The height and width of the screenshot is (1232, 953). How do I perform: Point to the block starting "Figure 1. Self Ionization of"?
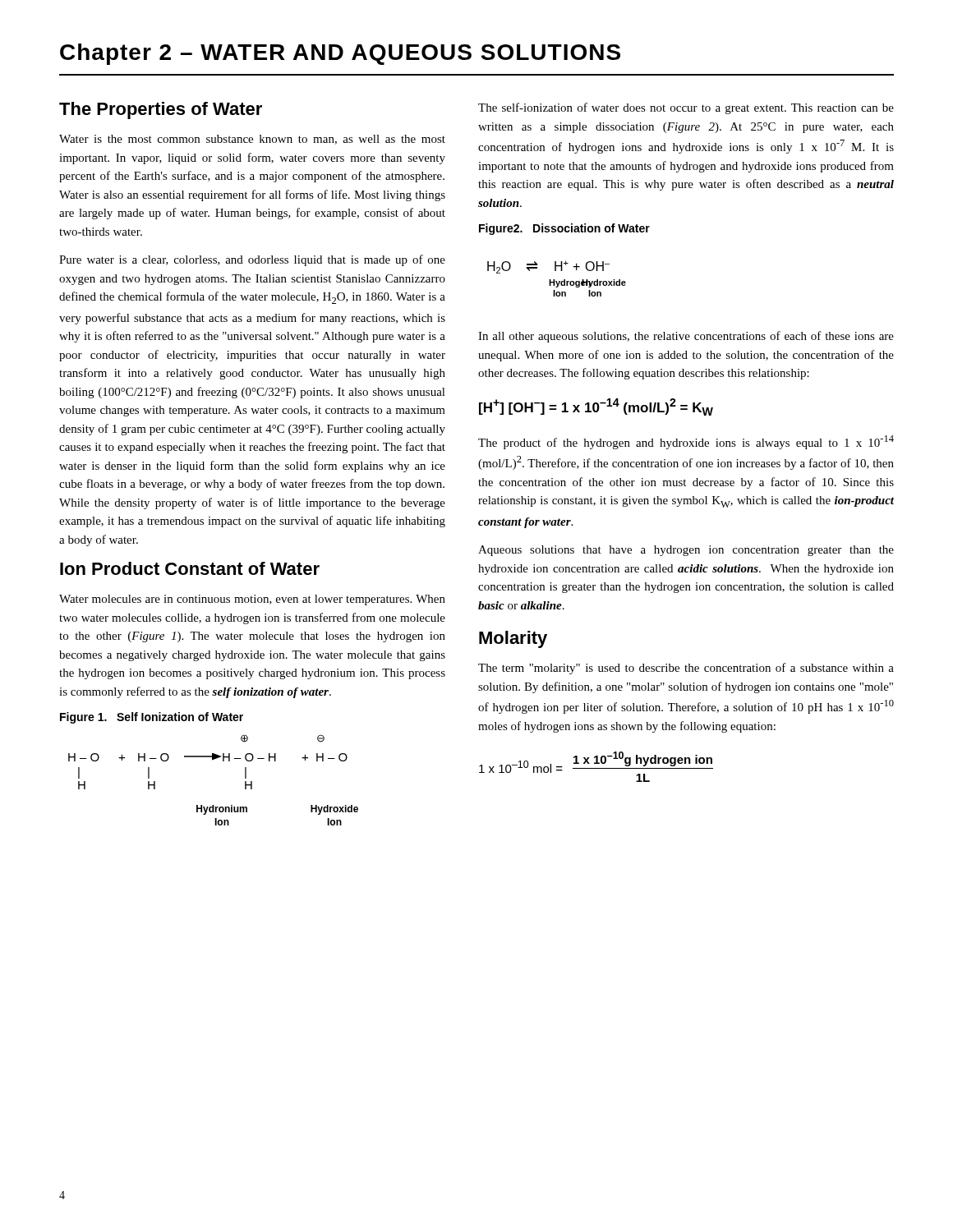point(151,717)
